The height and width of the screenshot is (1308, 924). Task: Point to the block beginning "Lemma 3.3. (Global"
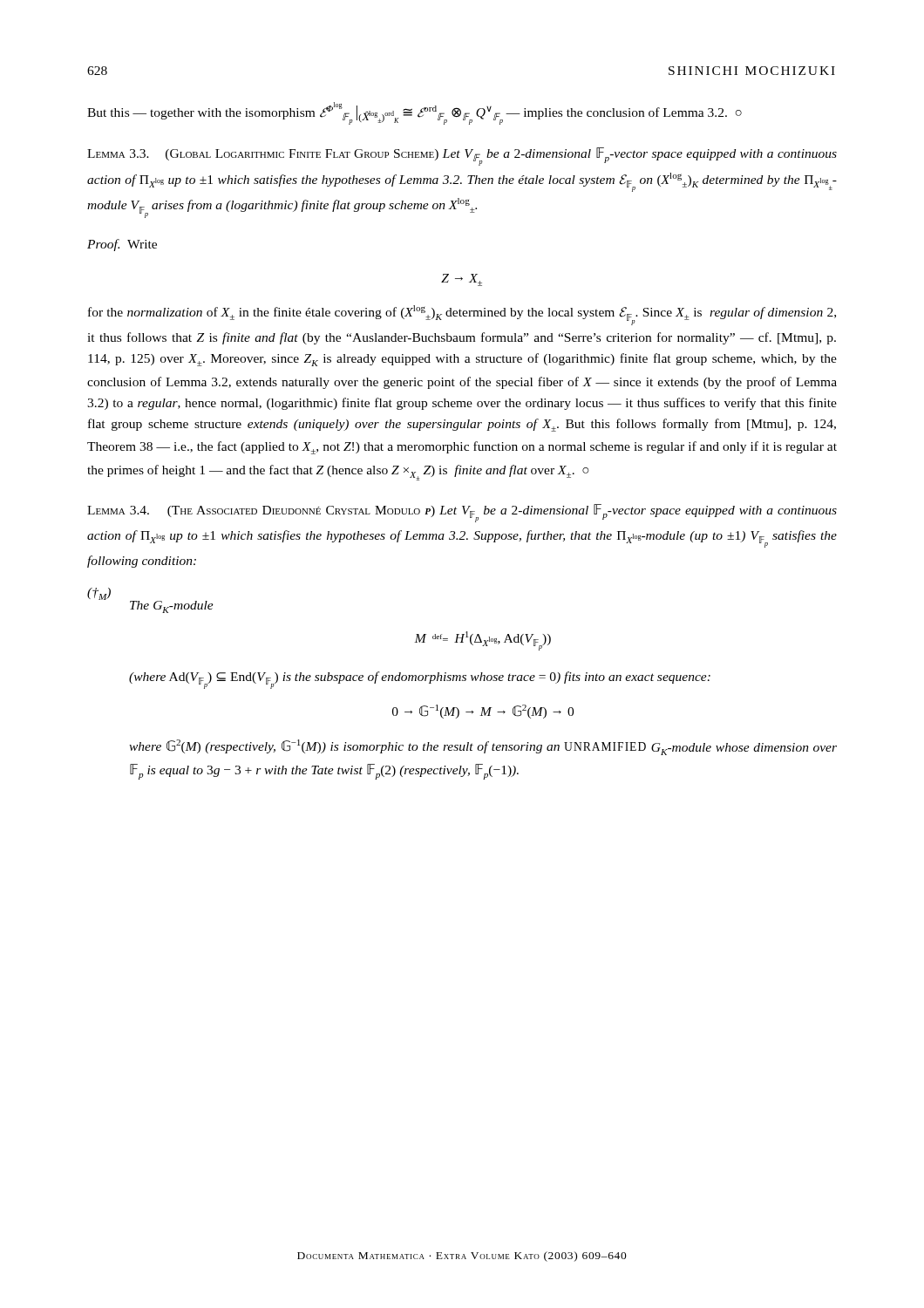coord(462,181)
